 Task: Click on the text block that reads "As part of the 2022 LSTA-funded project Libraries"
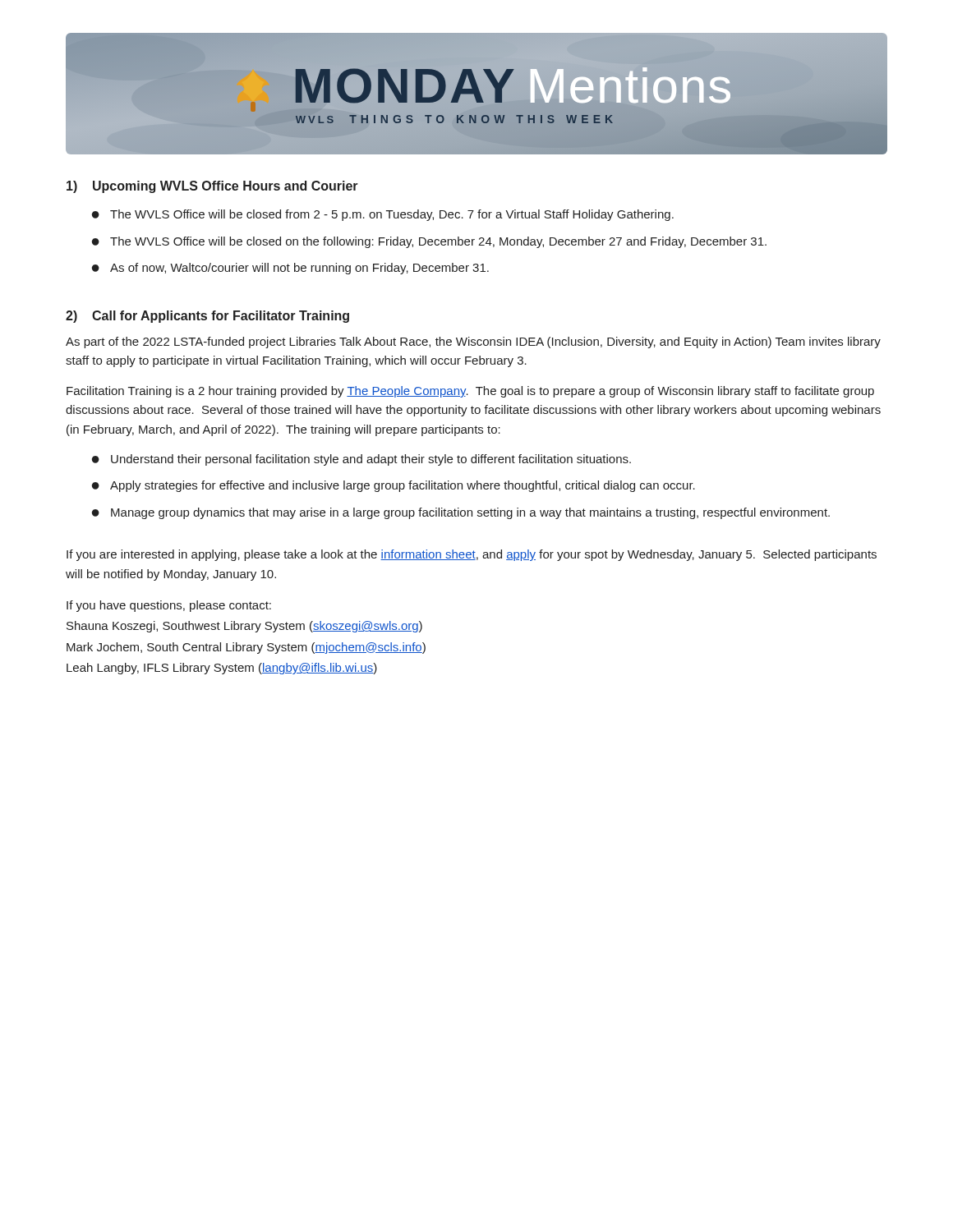[x=473, y=350]
